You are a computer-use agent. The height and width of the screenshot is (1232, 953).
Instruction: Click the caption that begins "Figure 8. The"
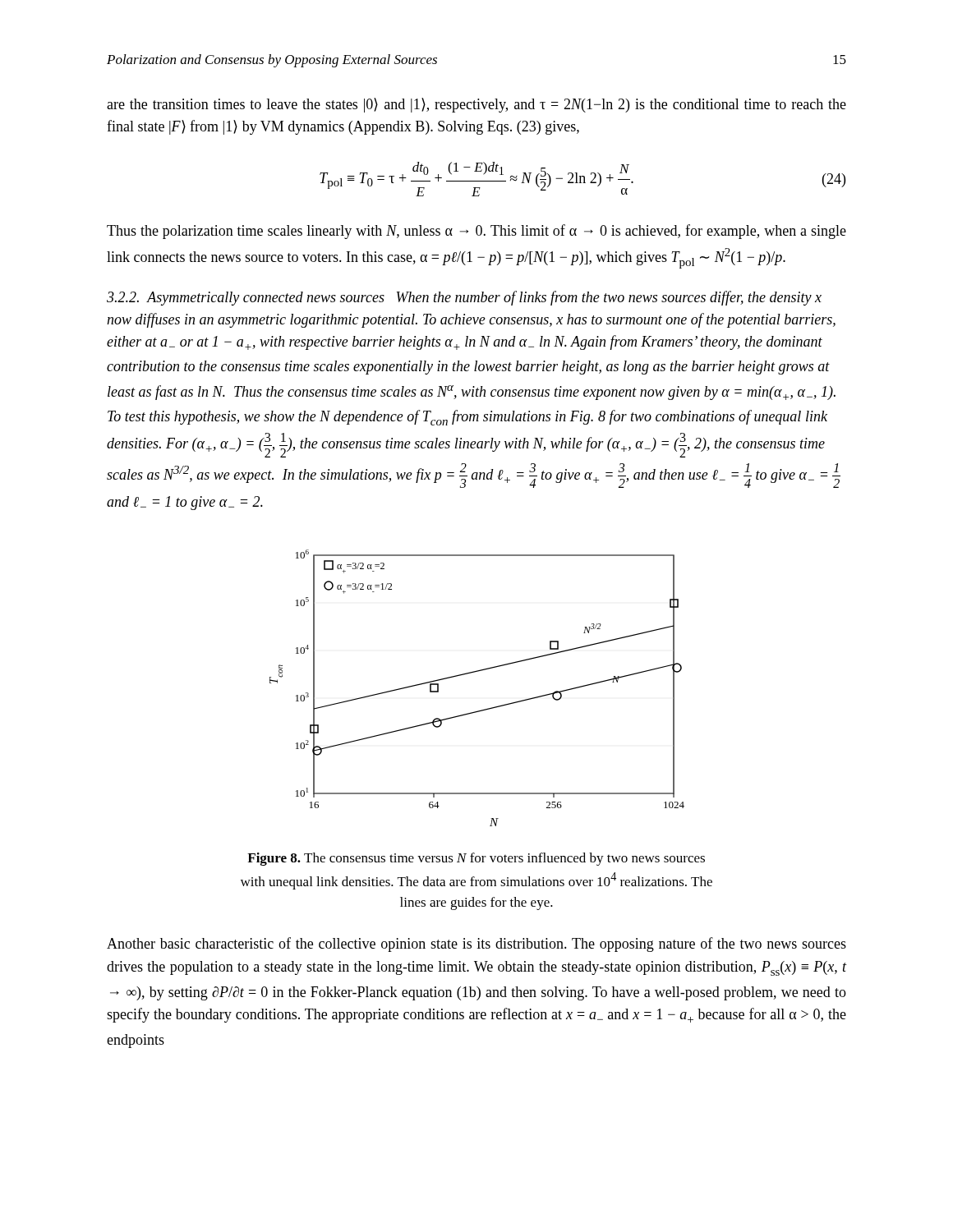point(476,880)
